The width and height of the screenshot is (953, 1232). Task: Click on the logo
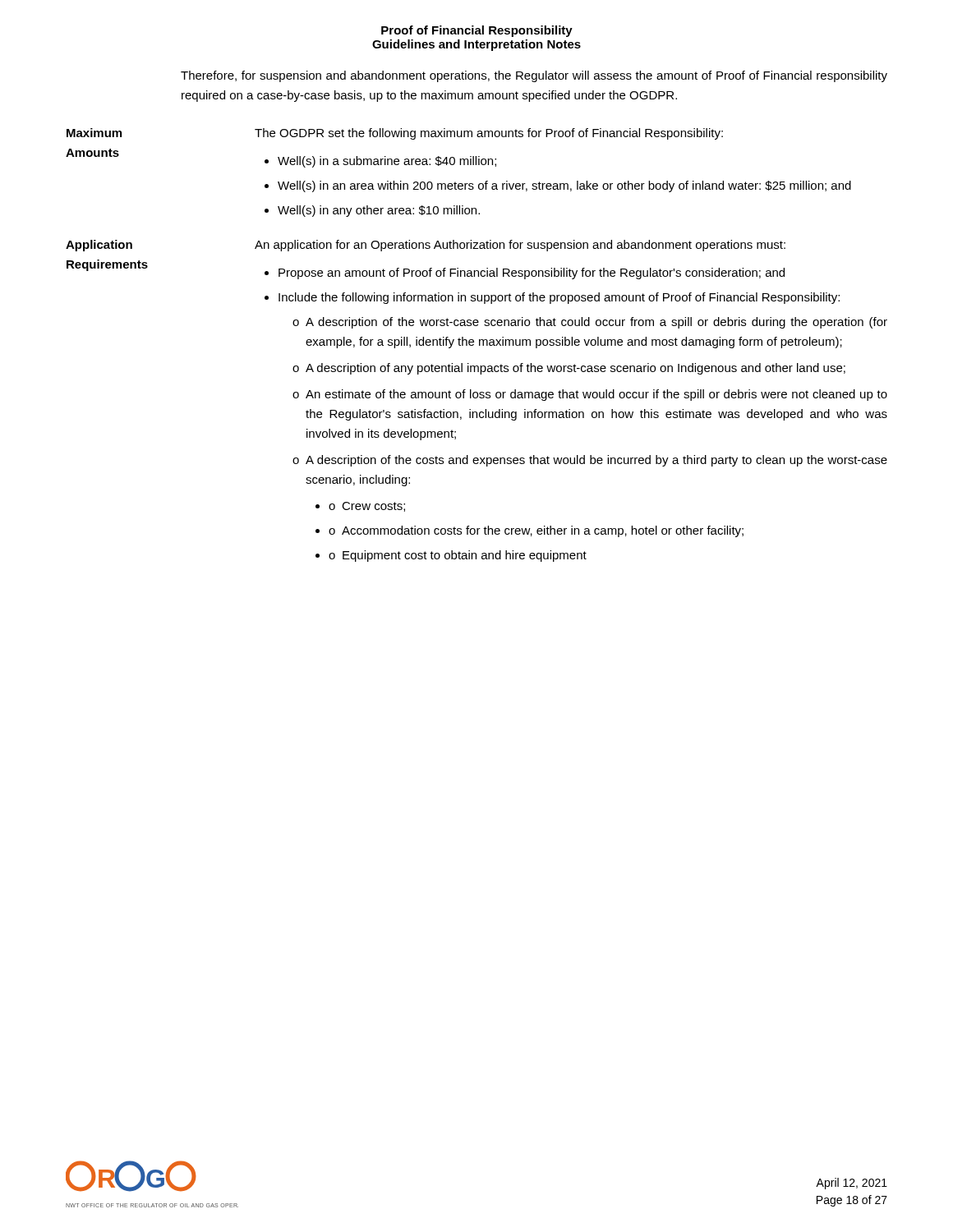[x=152, y=1184]
